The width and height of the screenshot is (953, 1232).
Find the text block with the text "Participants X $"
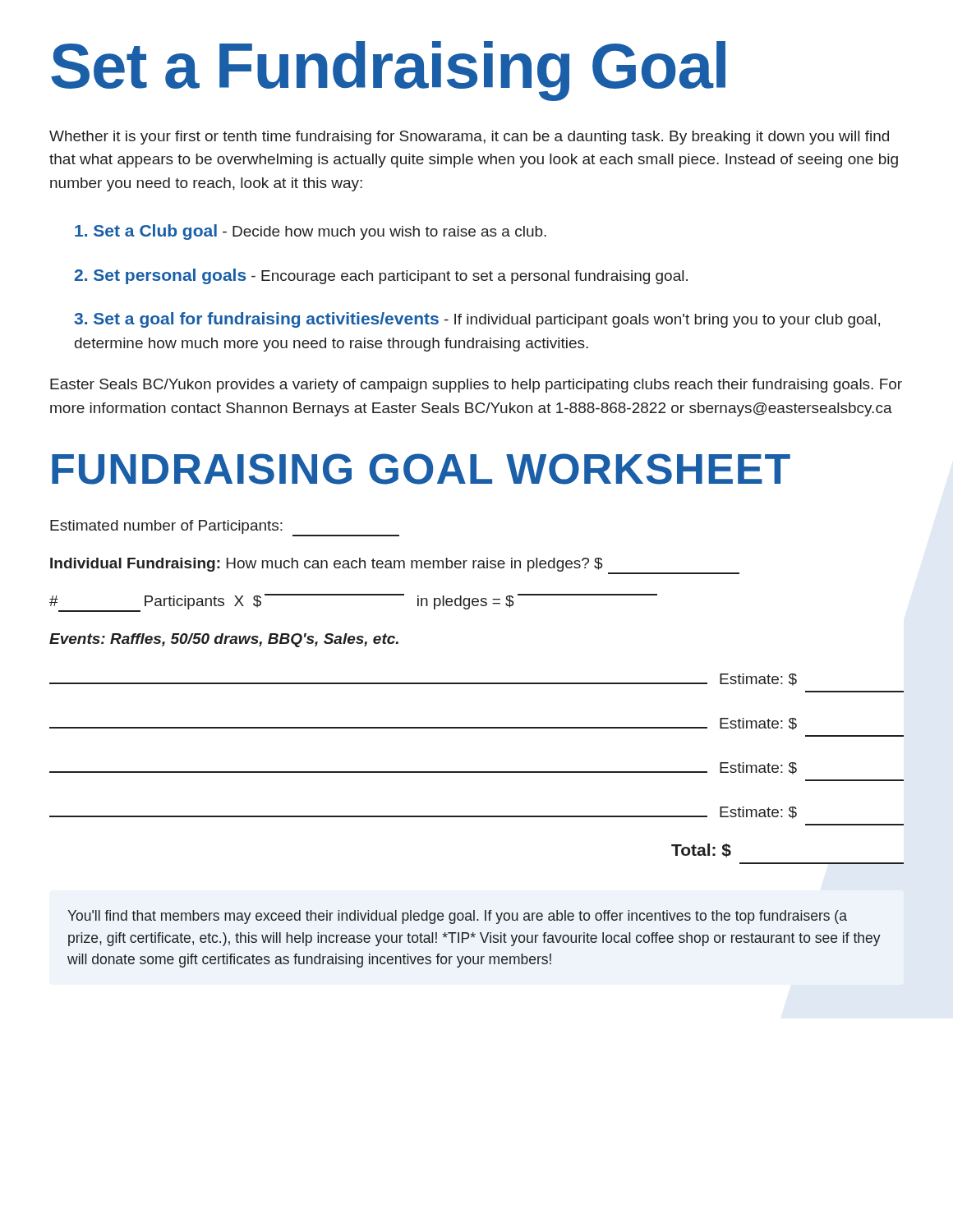[476, 602]
